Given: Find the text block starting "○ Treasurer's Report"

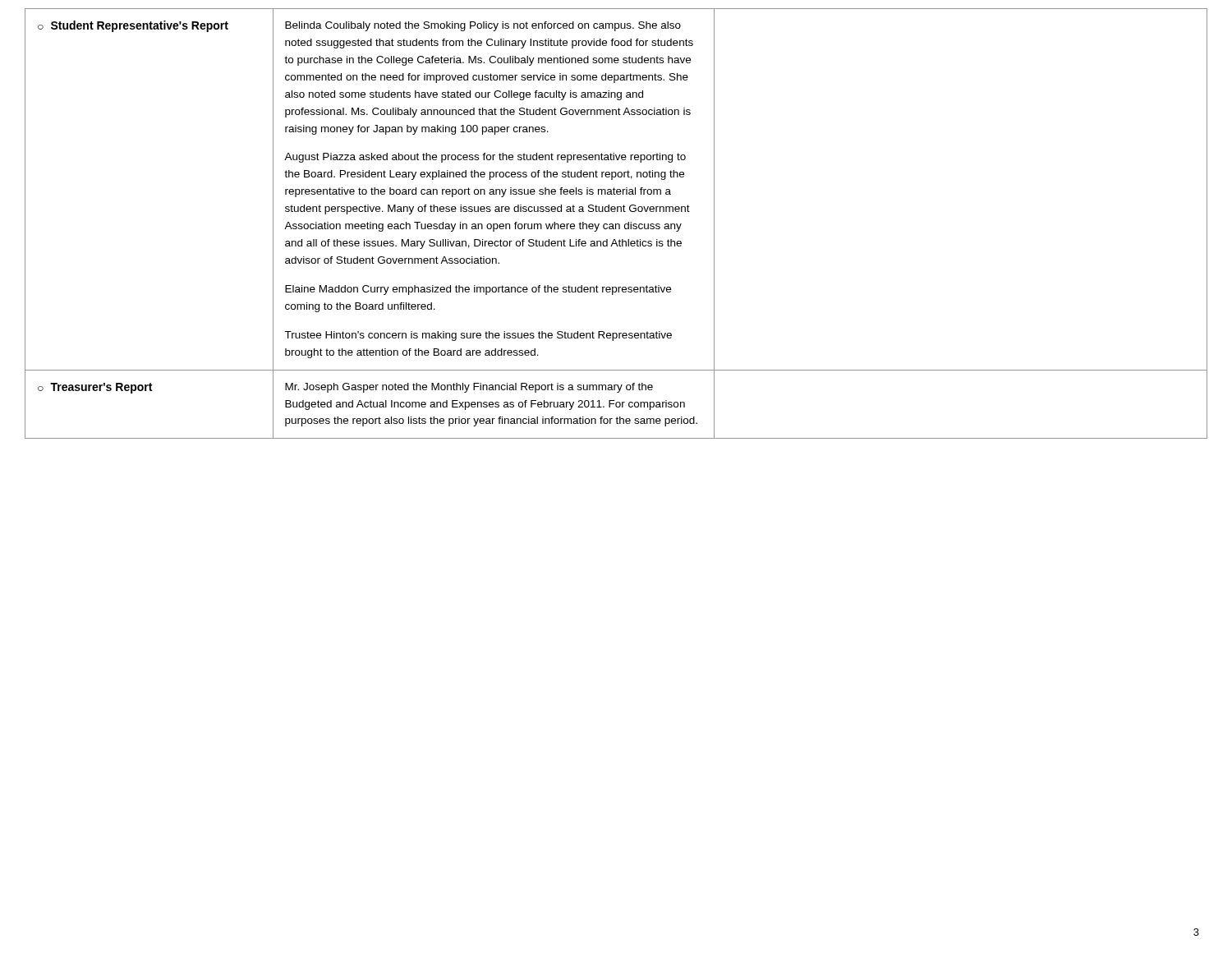Looking at the screenshot, I should pyautogui.click(x=95, y=388).
